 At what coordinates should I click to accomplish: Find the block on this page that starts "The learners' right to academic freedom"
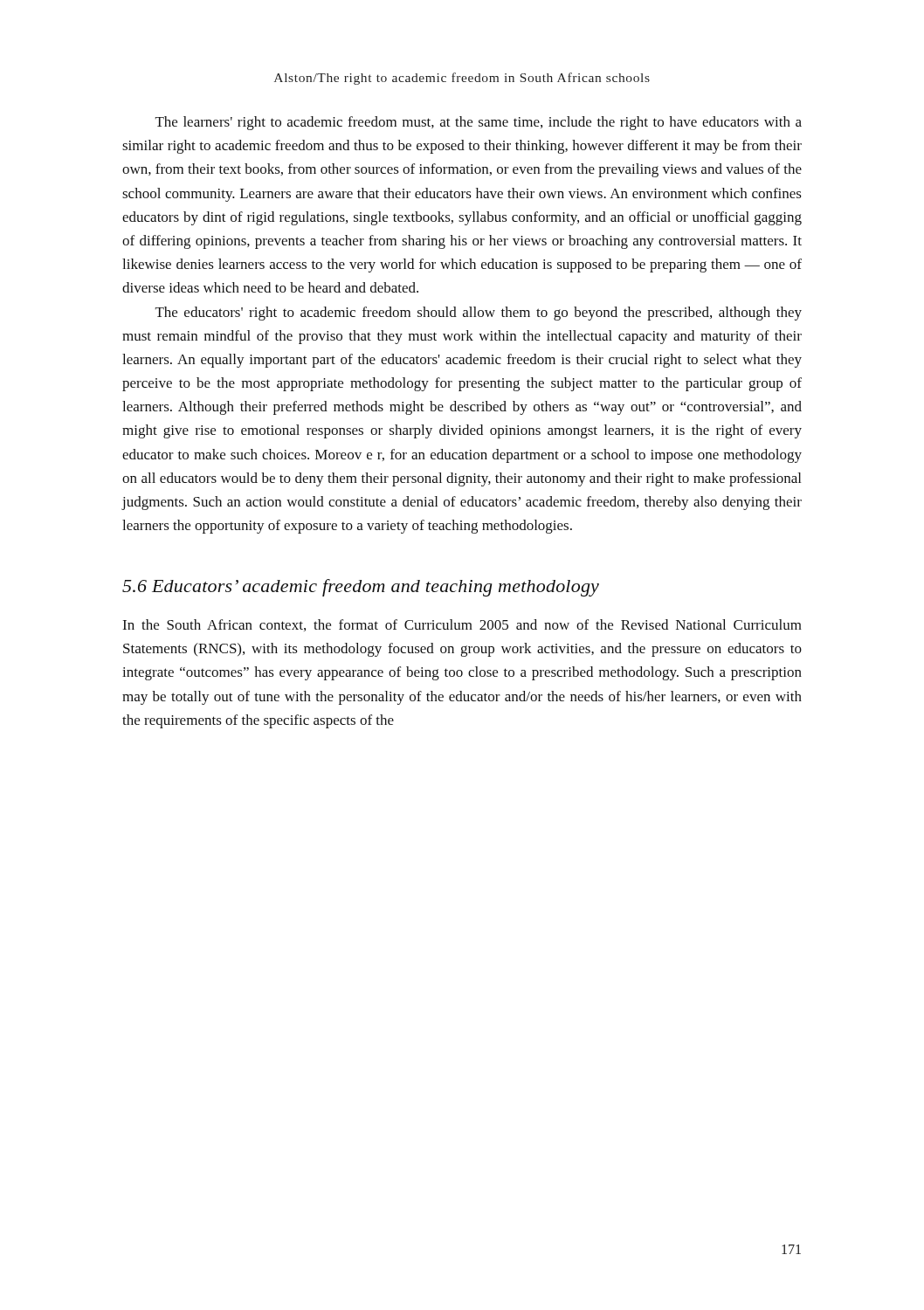click(462, 324)
